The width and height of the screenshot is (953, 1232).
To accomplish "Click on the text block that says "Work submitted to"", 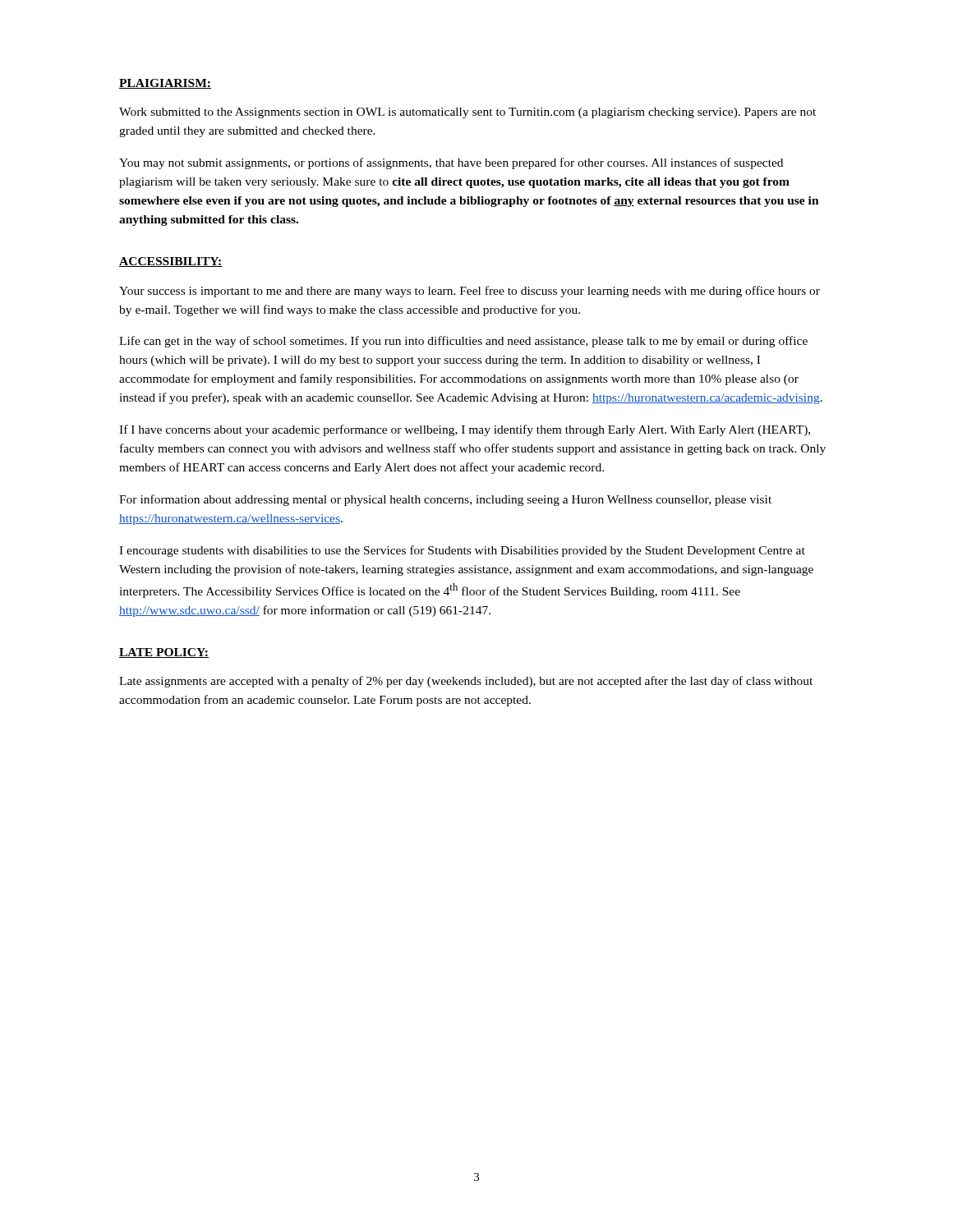I will coord(468,121).
